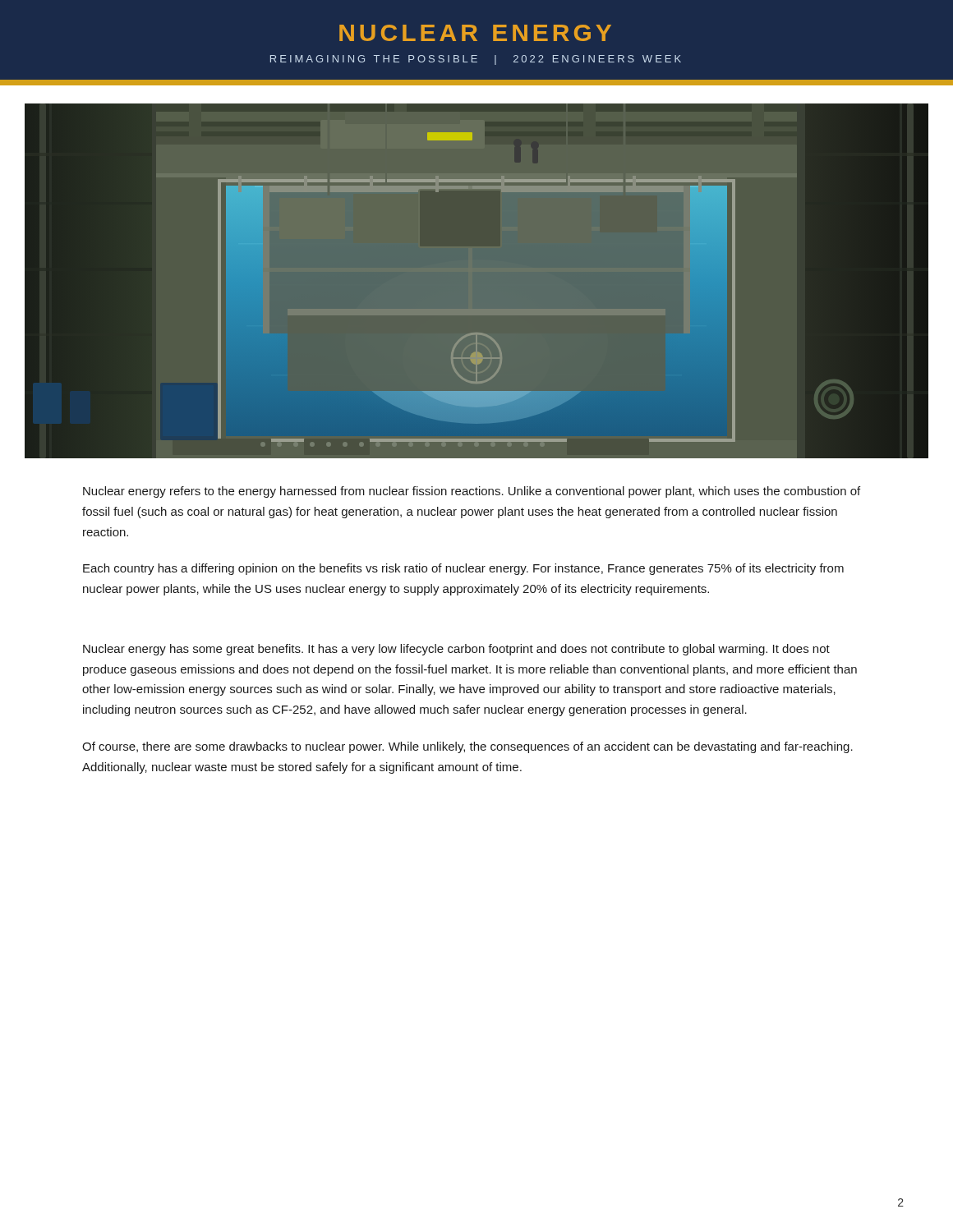Where is the passage that starts "Each country has a differing opinion"?
Screen dimensions: 1232x953
(x=463, y=578)
